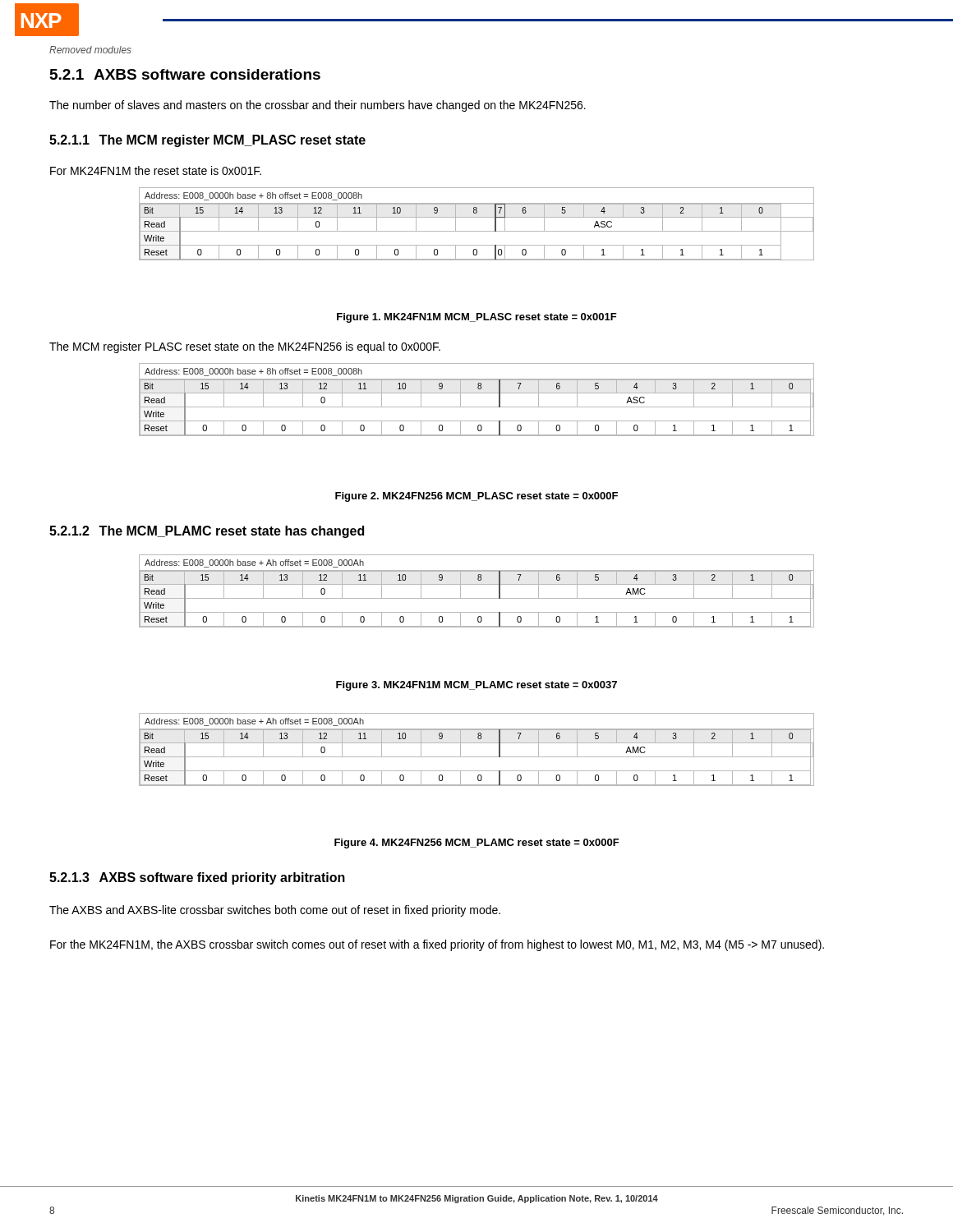Select the text block with the text "For MK24FN1M the"
Viewport: 953px width, 1232px height.
[156, 171]
